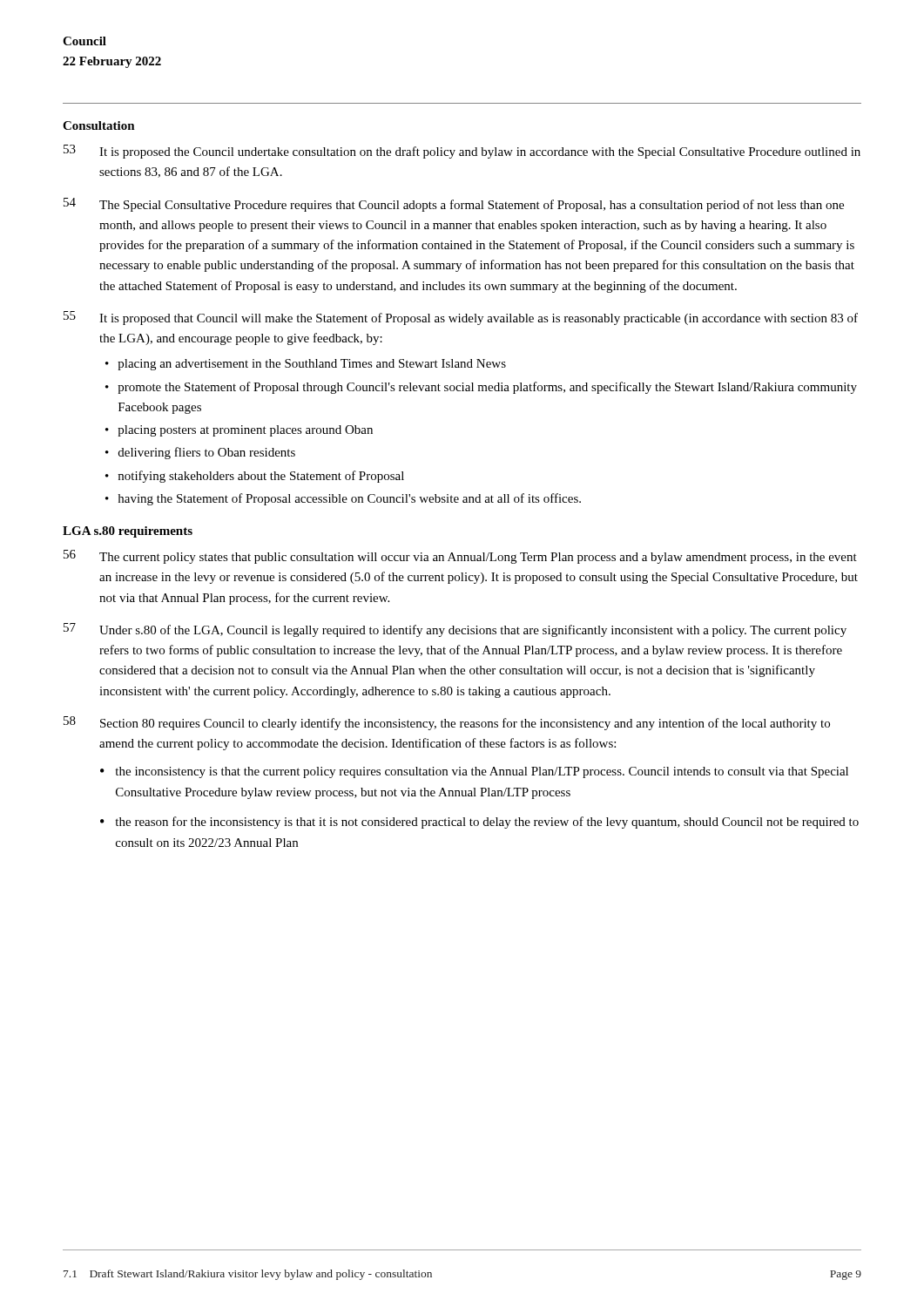Navigate to the region starting "having the Statement of Proposal accessible on Council's"
This screenshot has height=1307, width=924.
click(350, 498)
